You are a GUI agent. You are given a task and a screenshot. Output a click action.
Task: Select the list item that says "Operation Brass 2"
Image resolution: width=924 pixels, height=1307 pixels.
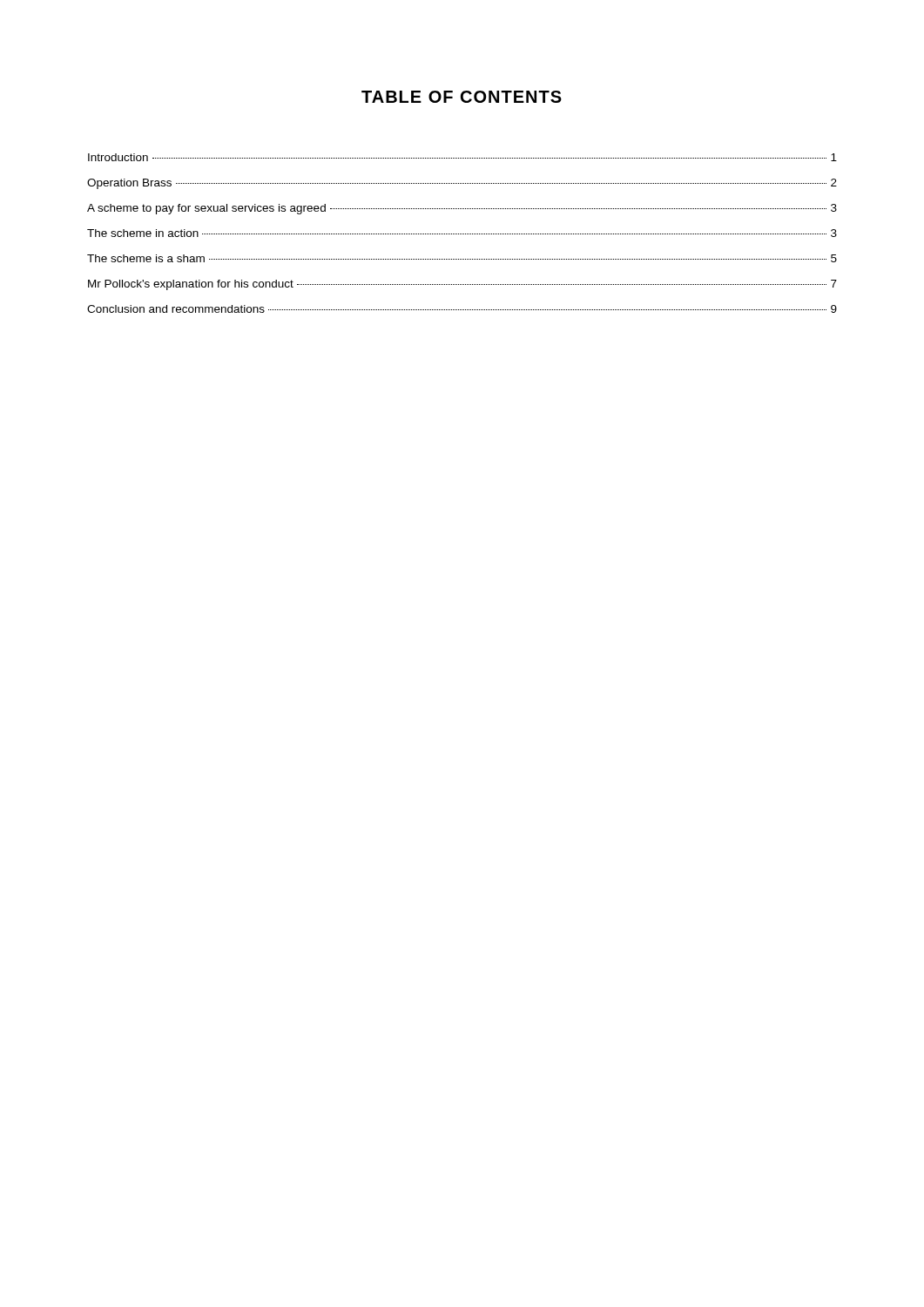click(462, 183)
